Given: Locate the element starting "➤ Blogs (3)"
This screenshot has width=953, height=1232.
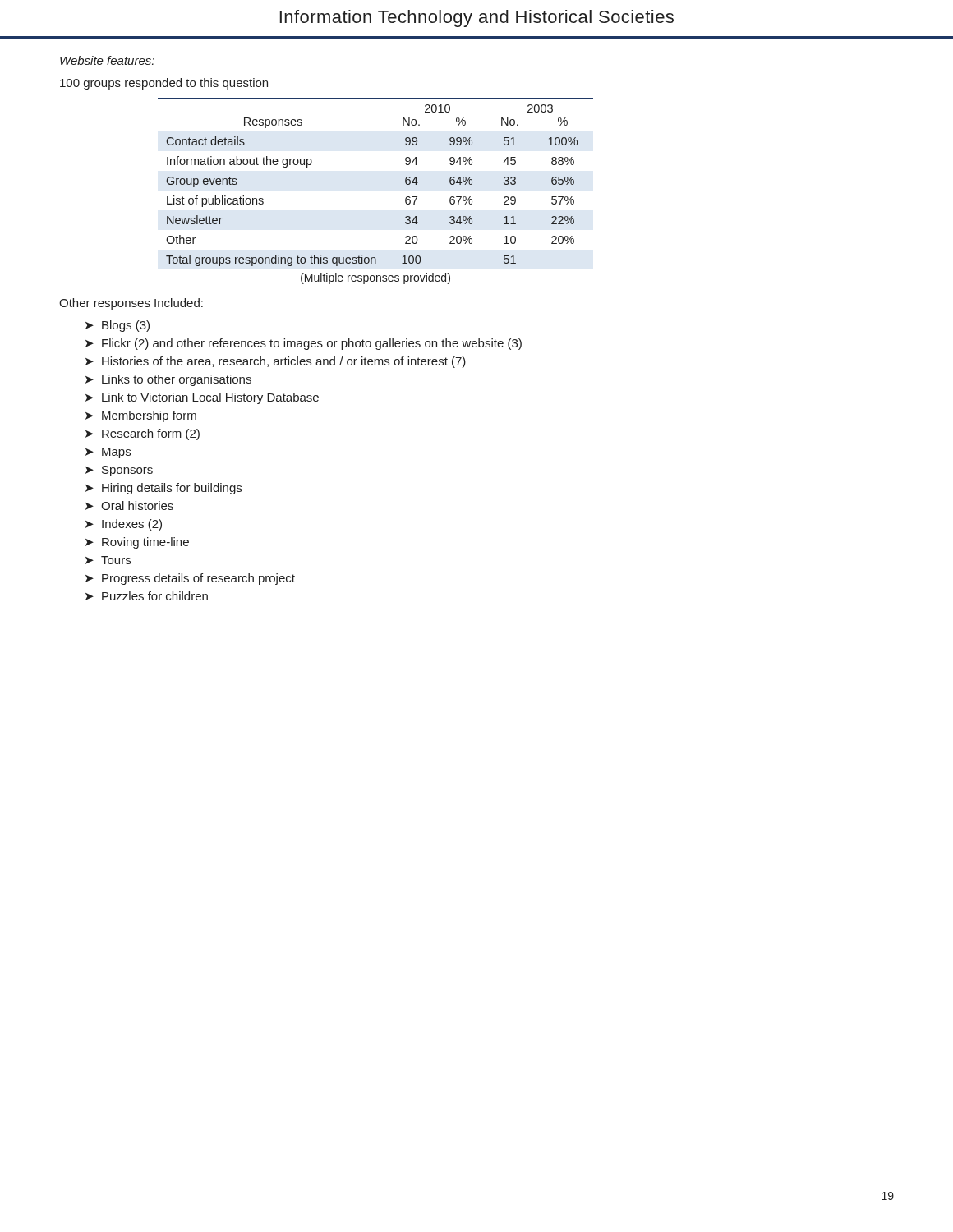Looking at the screenshot, I should coord(117,325).
